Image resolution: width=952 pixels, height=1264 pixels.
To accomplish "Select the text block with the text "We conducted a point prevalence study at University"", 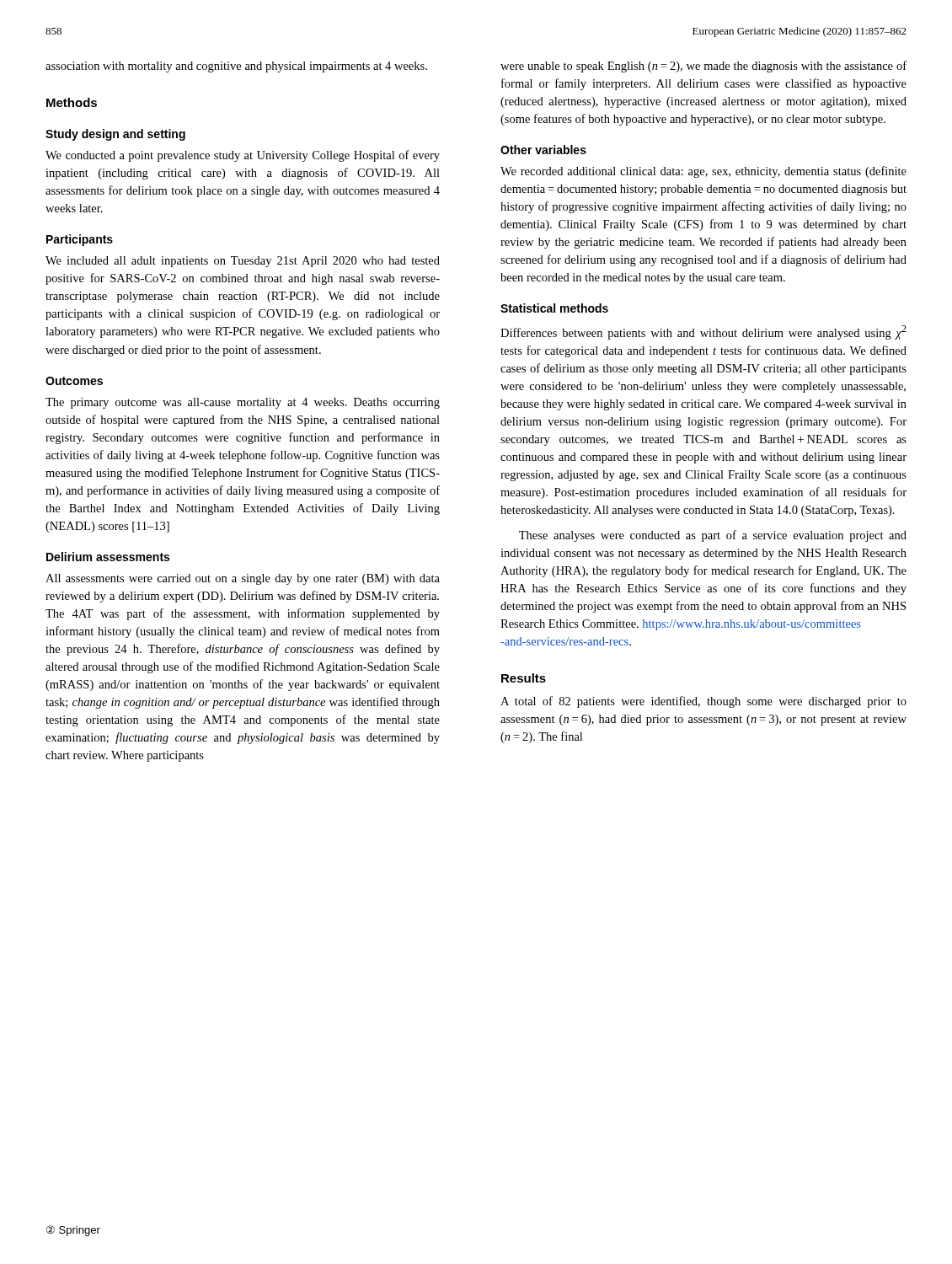I will 243,182.
